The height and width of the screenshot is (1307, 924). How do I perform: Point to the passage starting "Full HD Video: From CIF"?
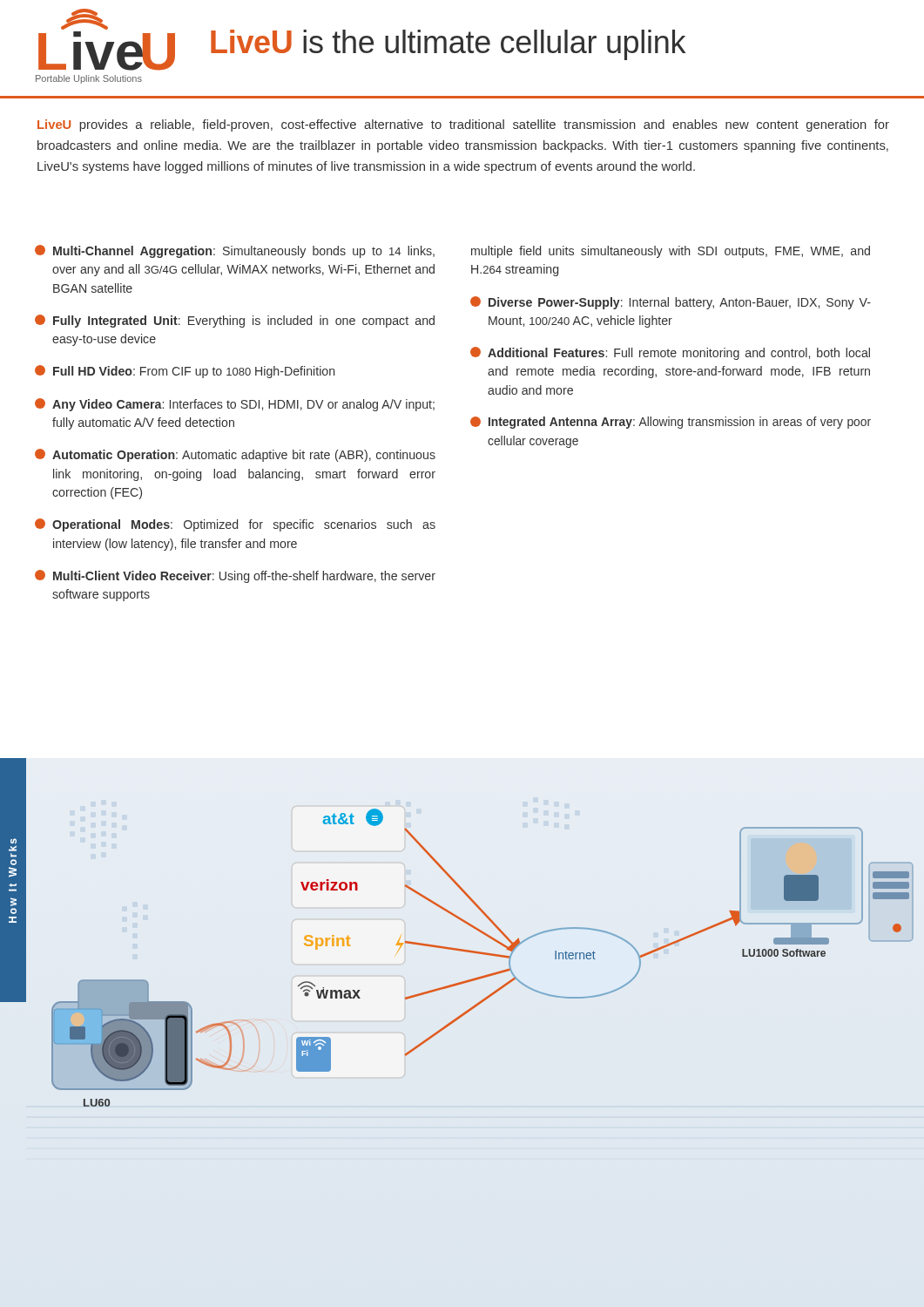click(185, 372)
